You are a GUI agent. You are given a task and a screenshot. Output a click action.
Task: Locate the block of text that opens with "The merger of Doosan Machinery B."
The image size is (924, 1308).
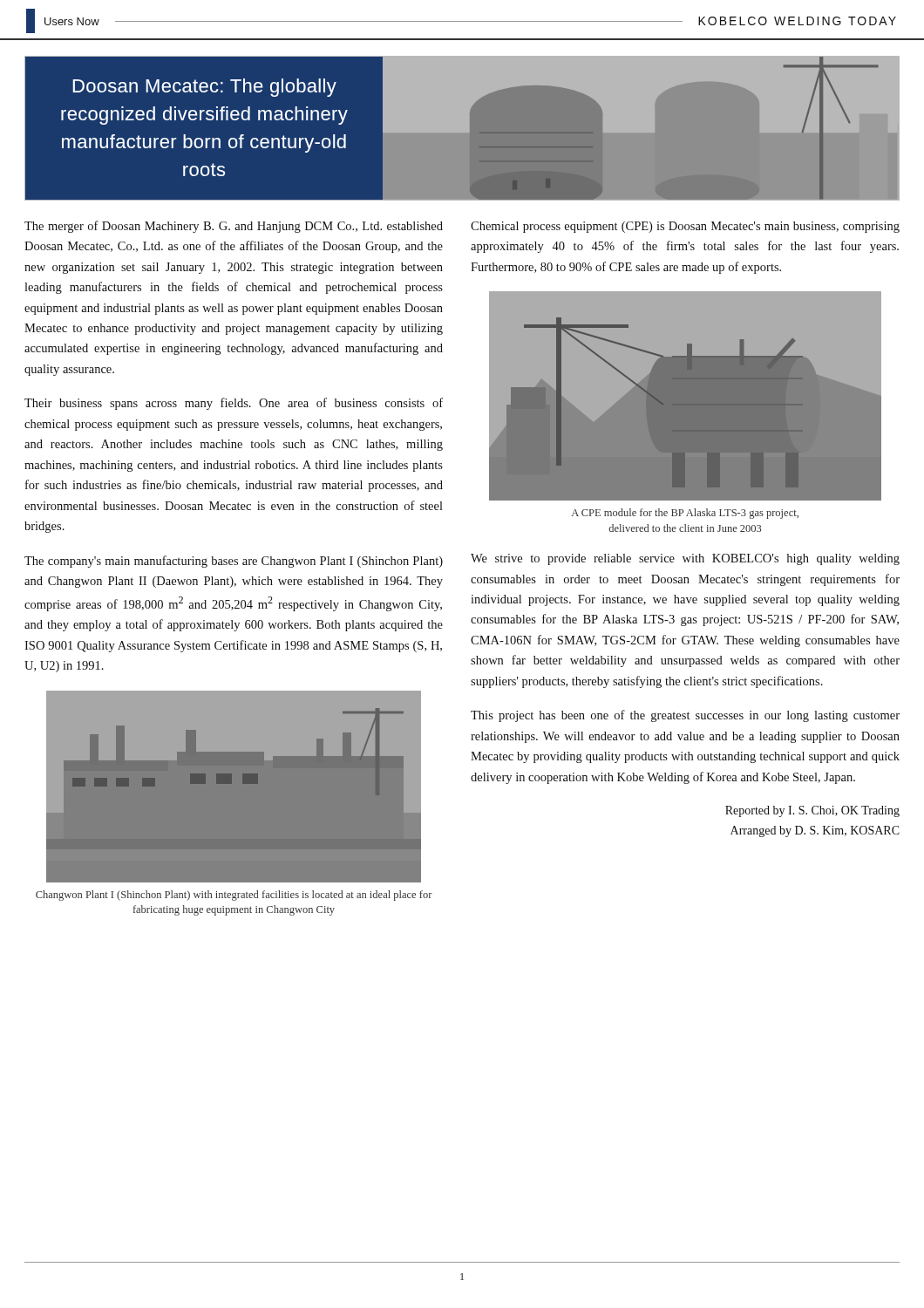(x=234, y=297)
